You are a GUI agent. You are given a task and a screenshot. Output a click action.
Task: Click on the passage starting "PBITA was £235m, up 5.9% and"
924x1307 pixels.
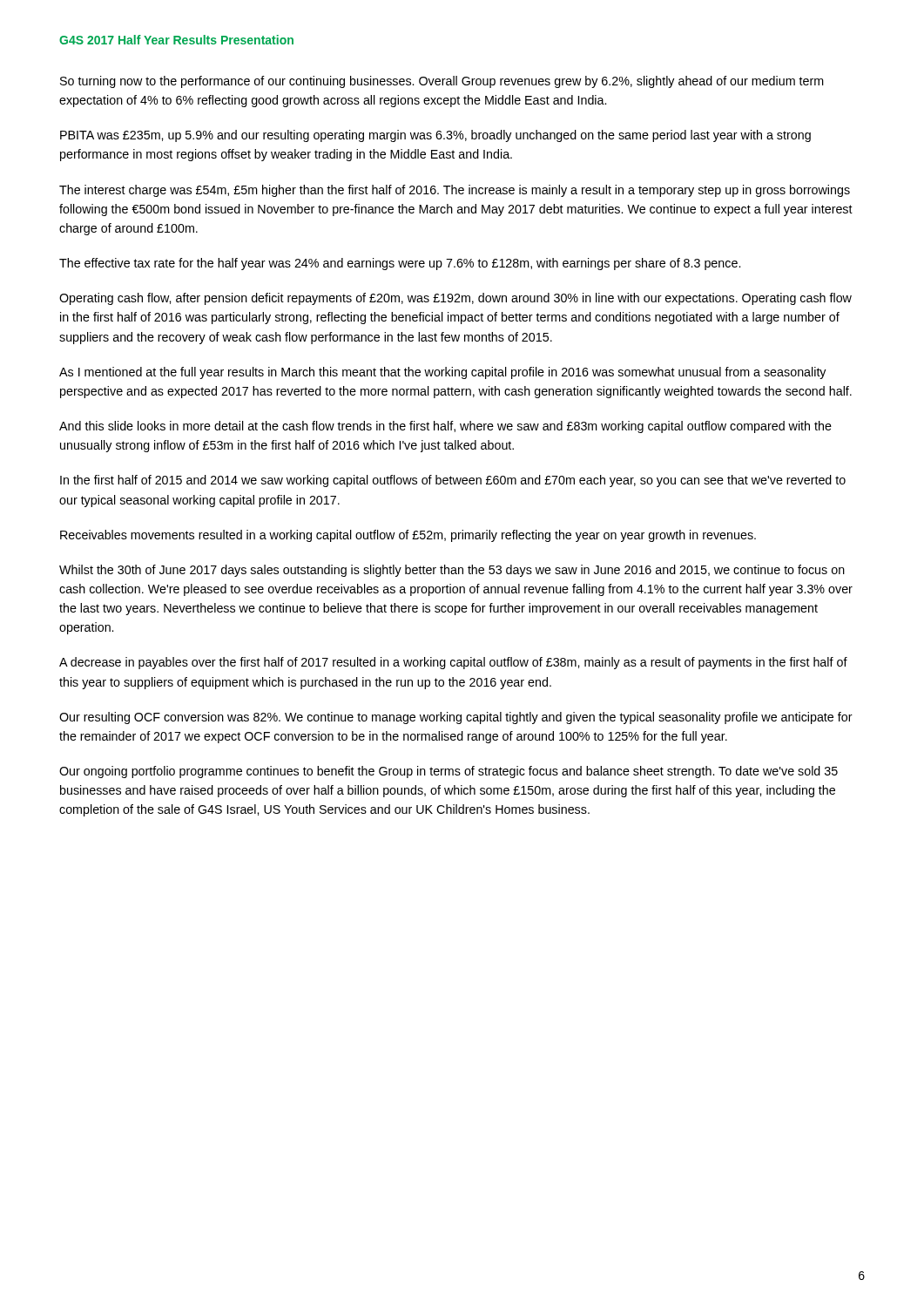pyautogui.click(x=435, y=145)
